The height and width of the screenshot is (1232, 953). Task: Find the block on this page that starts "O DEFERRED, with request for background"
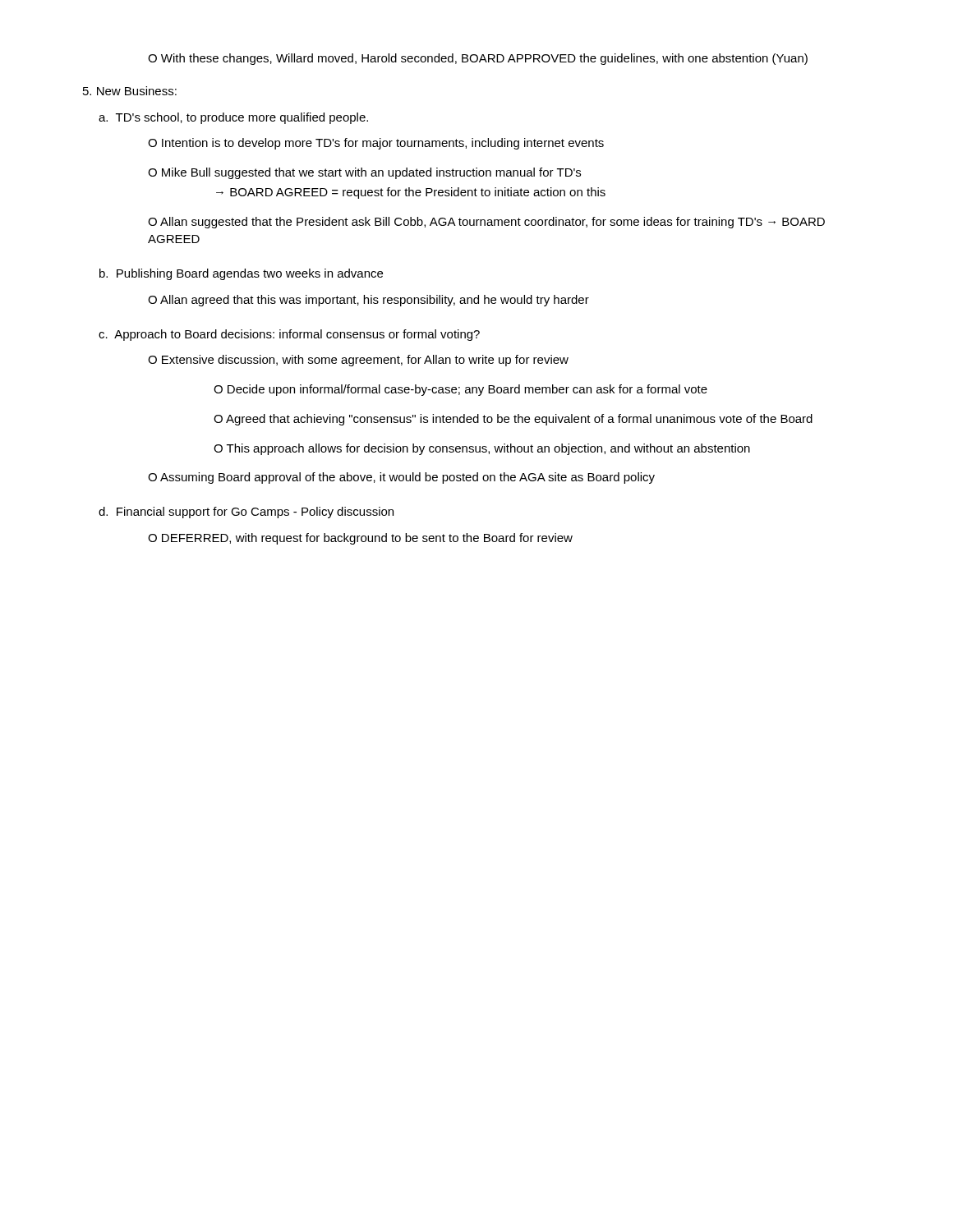click(x=360, y=537)
